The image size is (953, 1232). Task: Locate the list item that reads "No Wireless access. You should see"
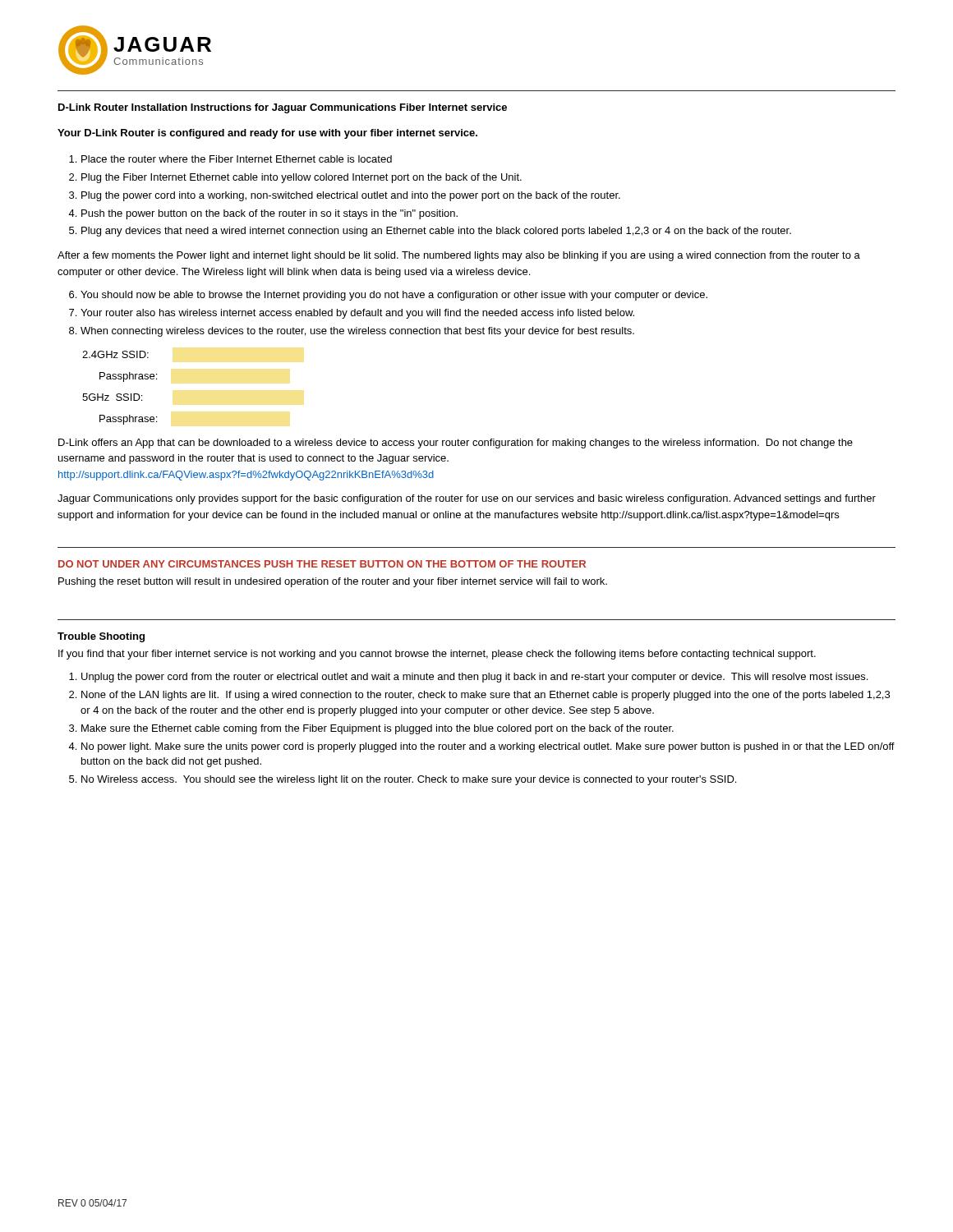pos(409,779)
